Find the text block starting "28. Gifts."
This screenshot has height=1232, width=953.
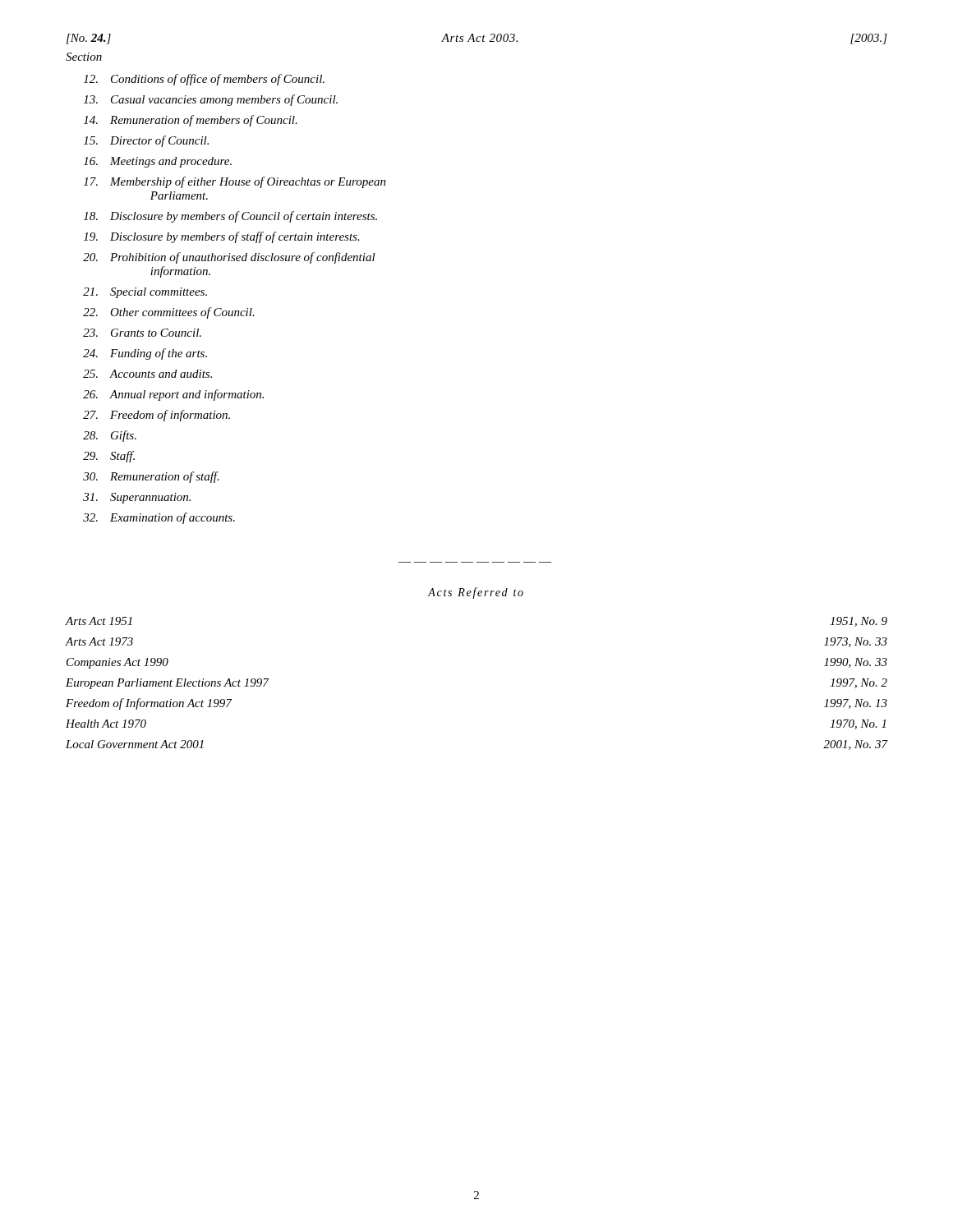click(110, 436)
